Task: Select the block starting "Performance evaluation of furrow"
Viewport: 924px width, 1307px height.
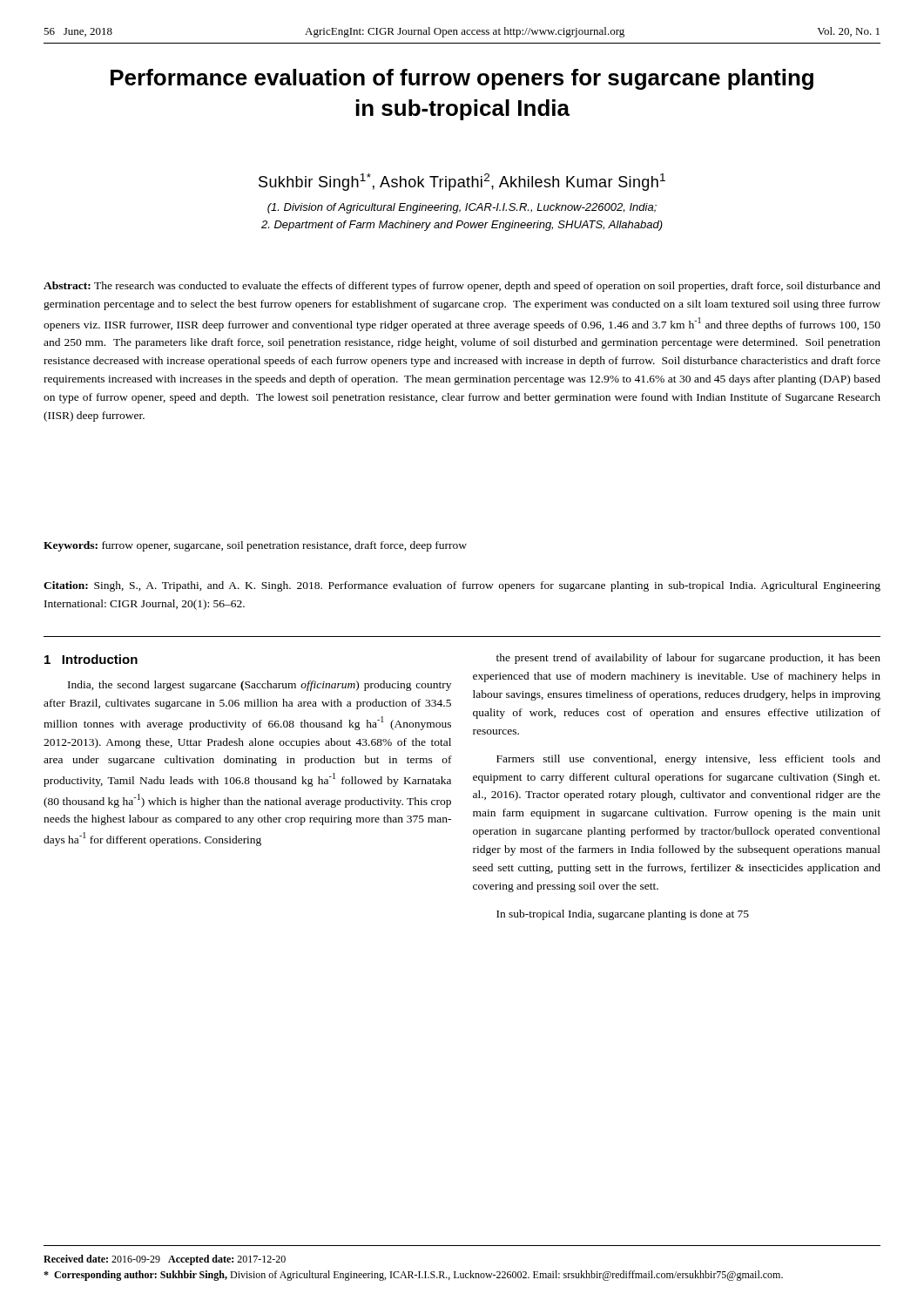Action: [462, 93]
